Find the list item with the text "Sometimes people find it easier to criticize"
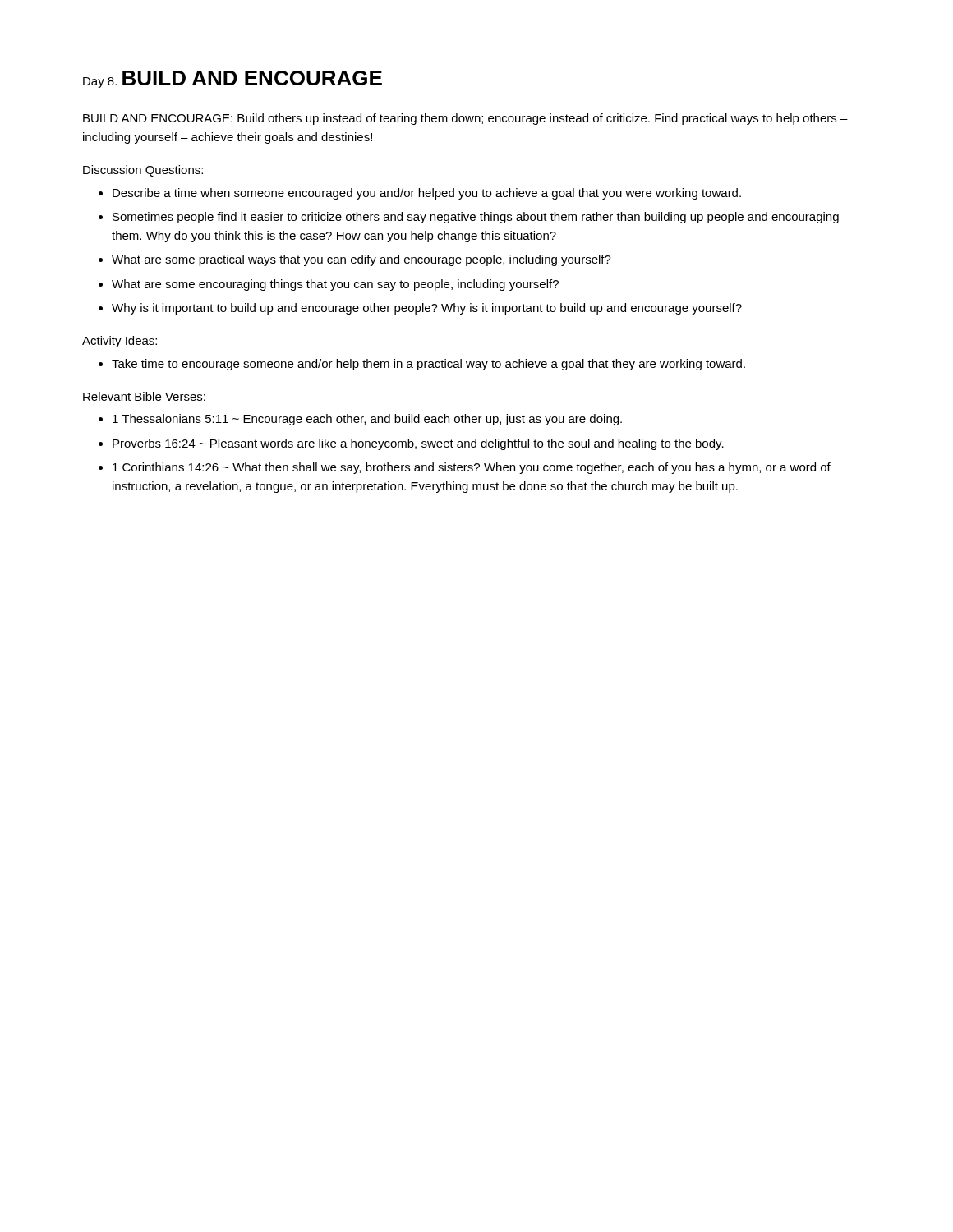The height and width of the screenshot is (1232, 953). click(475, 226)
